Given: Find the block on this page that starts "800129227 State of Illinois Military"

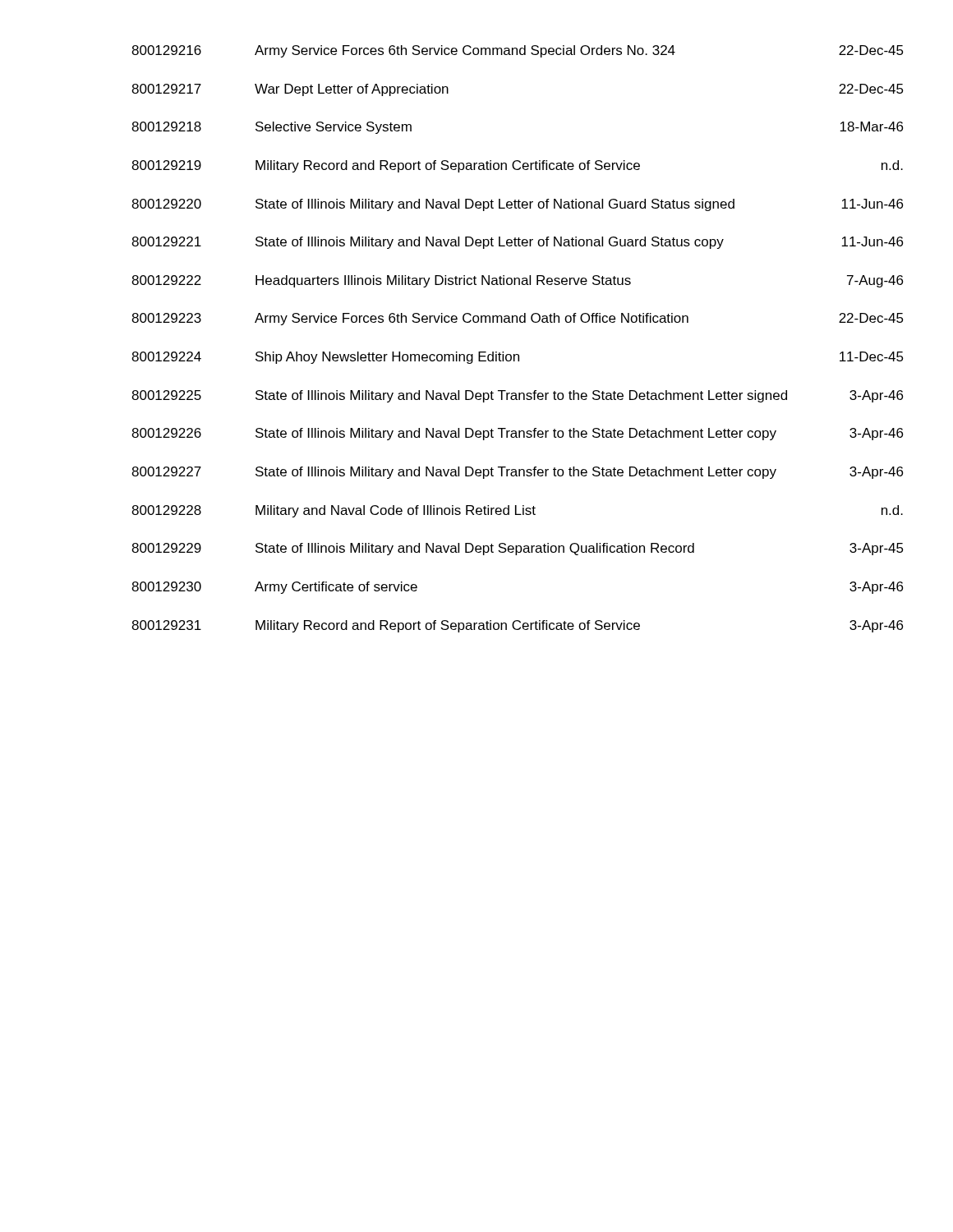Looking at the screenshot, I should click(x=518, y=473).
